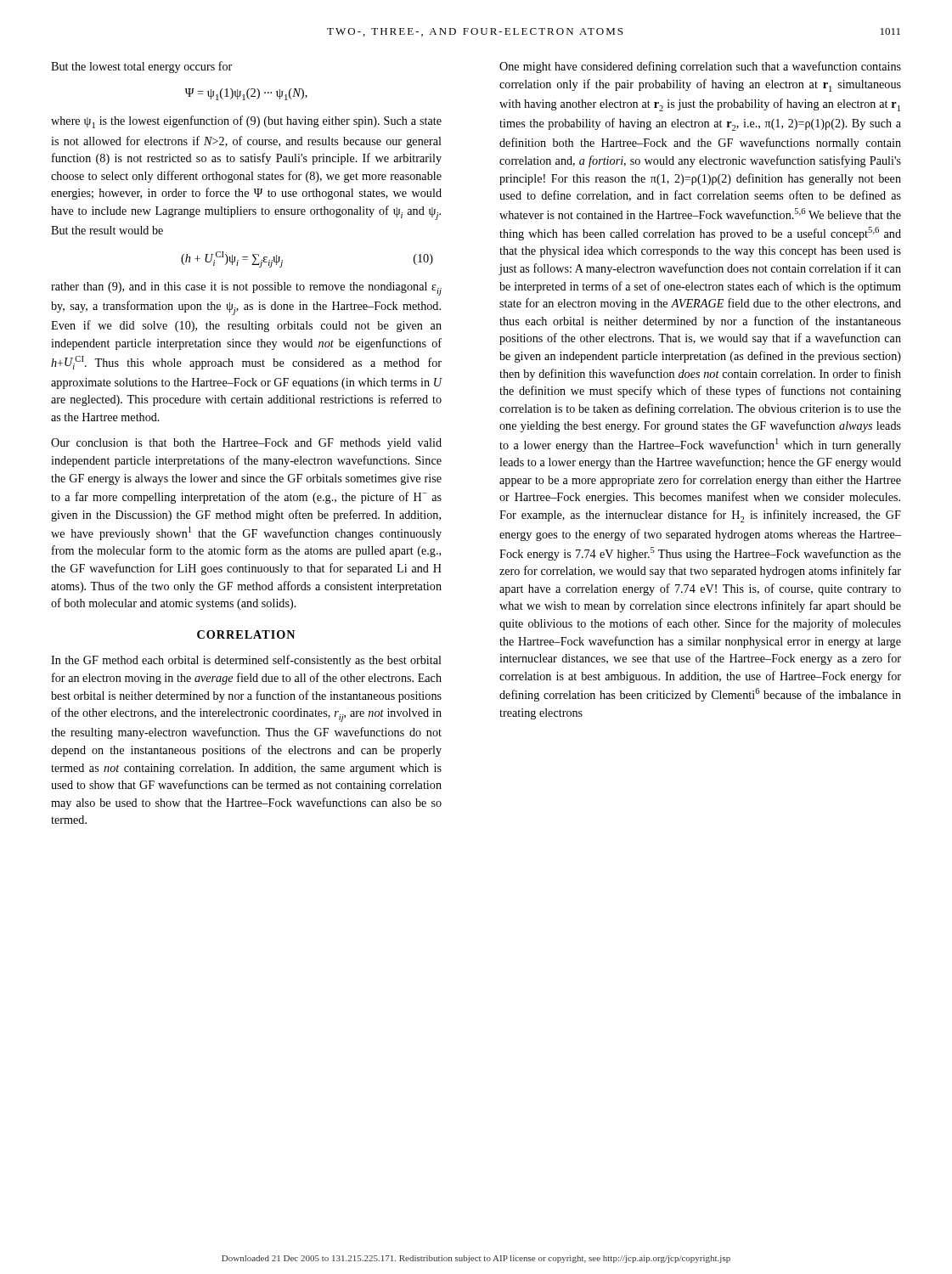Find the block starting "Our conclusion is"
The image size is (952, 1274).
pos(246,523)
